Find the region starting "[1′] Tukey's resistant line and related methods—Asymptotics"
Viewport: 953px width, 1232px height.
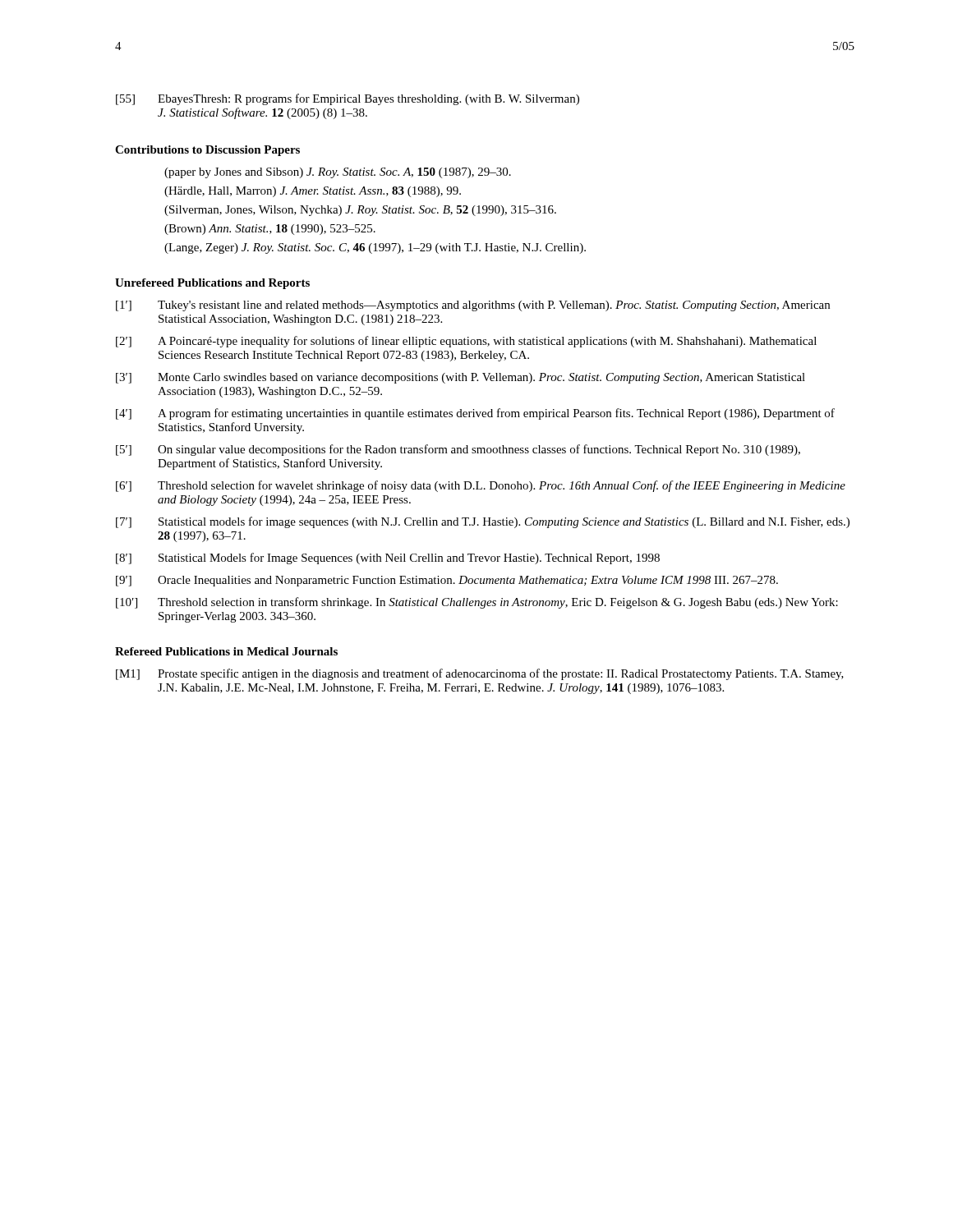[x=485, y=312]
